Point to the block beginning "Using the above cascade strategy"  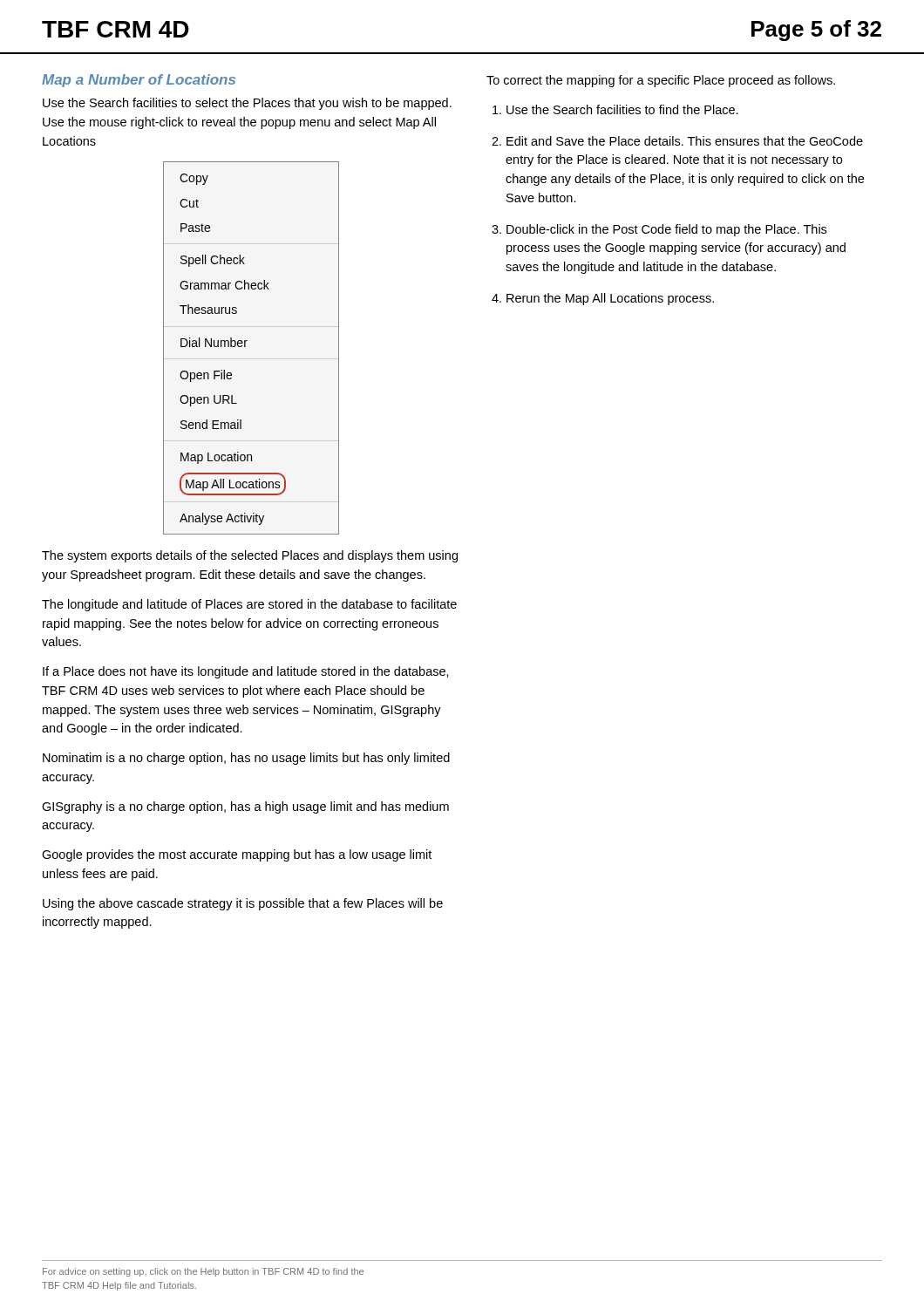point(242,913)
